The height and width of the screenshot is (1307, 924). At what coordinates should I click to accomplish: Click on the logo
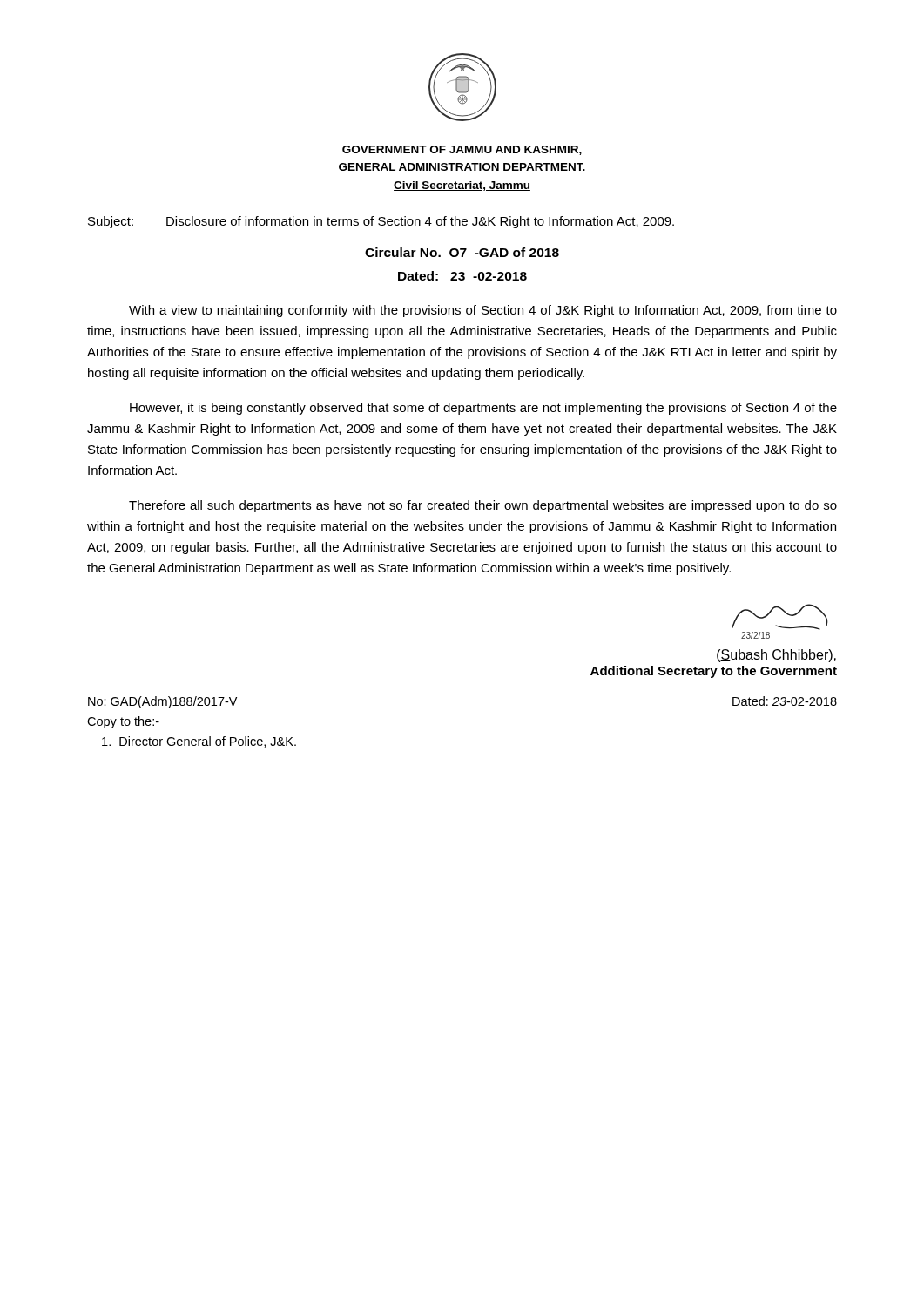[x=462, y=87]
